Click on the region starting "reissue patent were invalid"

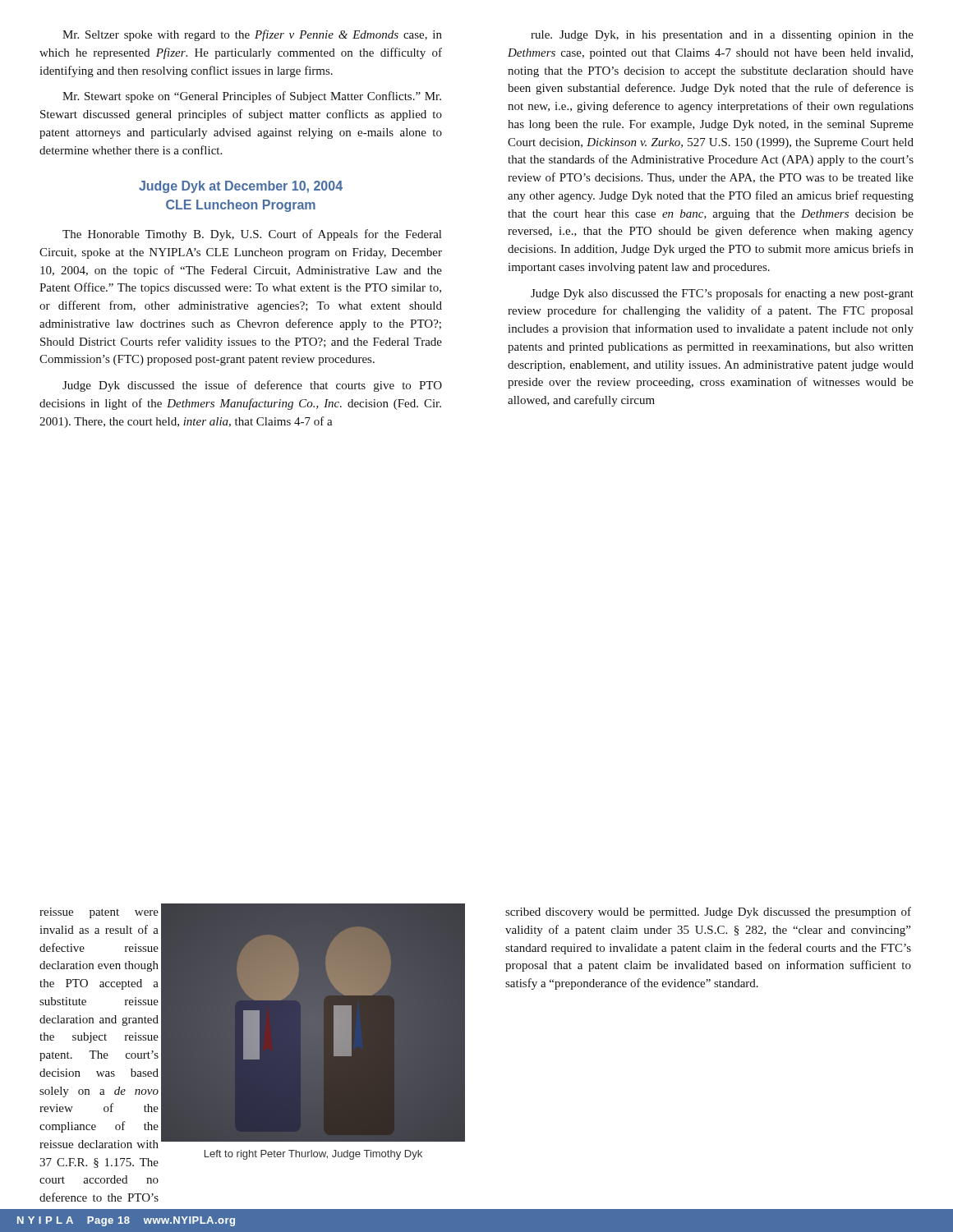(99, 1068)
